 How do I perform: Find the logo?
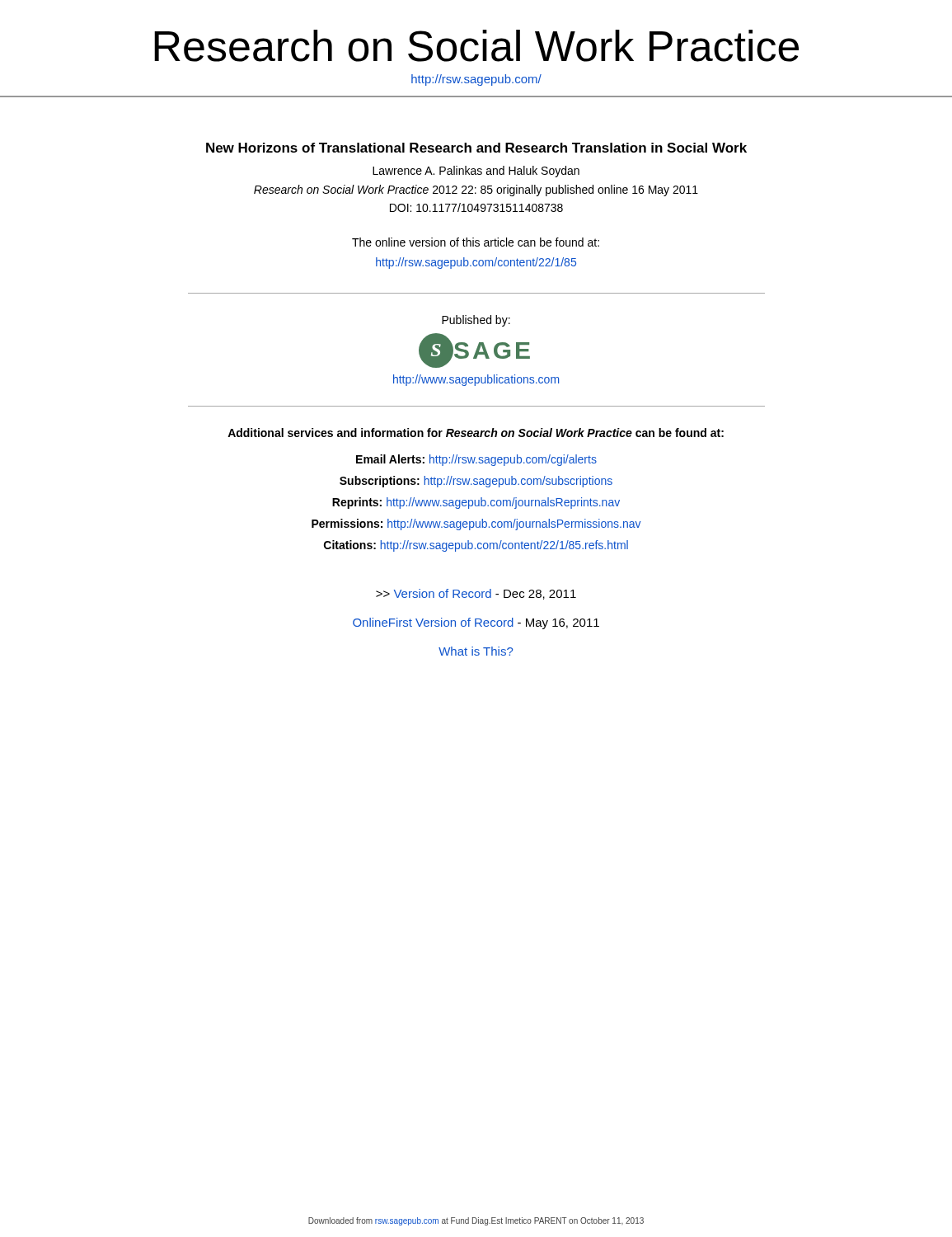pos(476,341)
